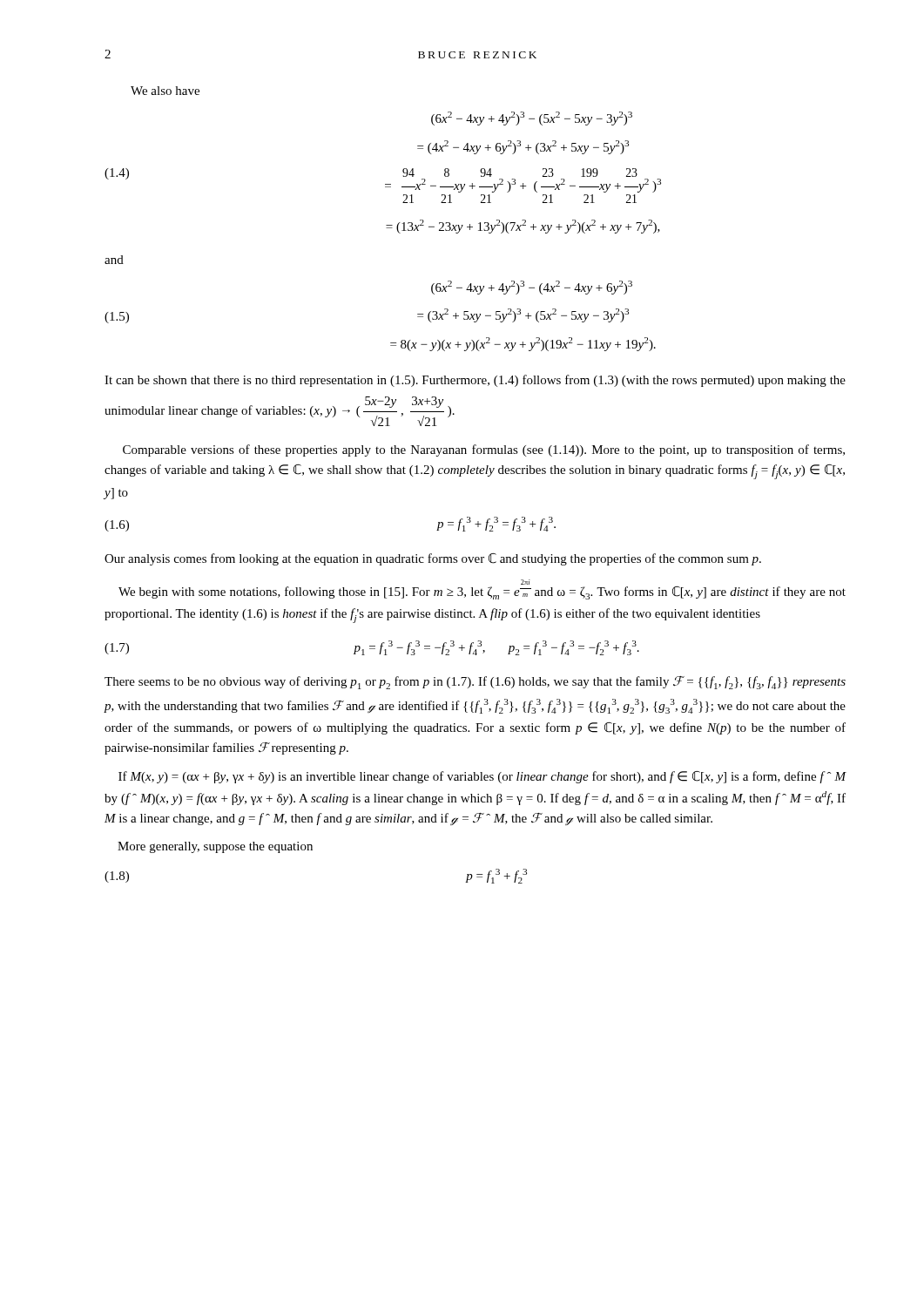Locate the element starting "(1.8) p = f13 + f23"
This screenshot has width=924, height=1307.
point(475,876)
